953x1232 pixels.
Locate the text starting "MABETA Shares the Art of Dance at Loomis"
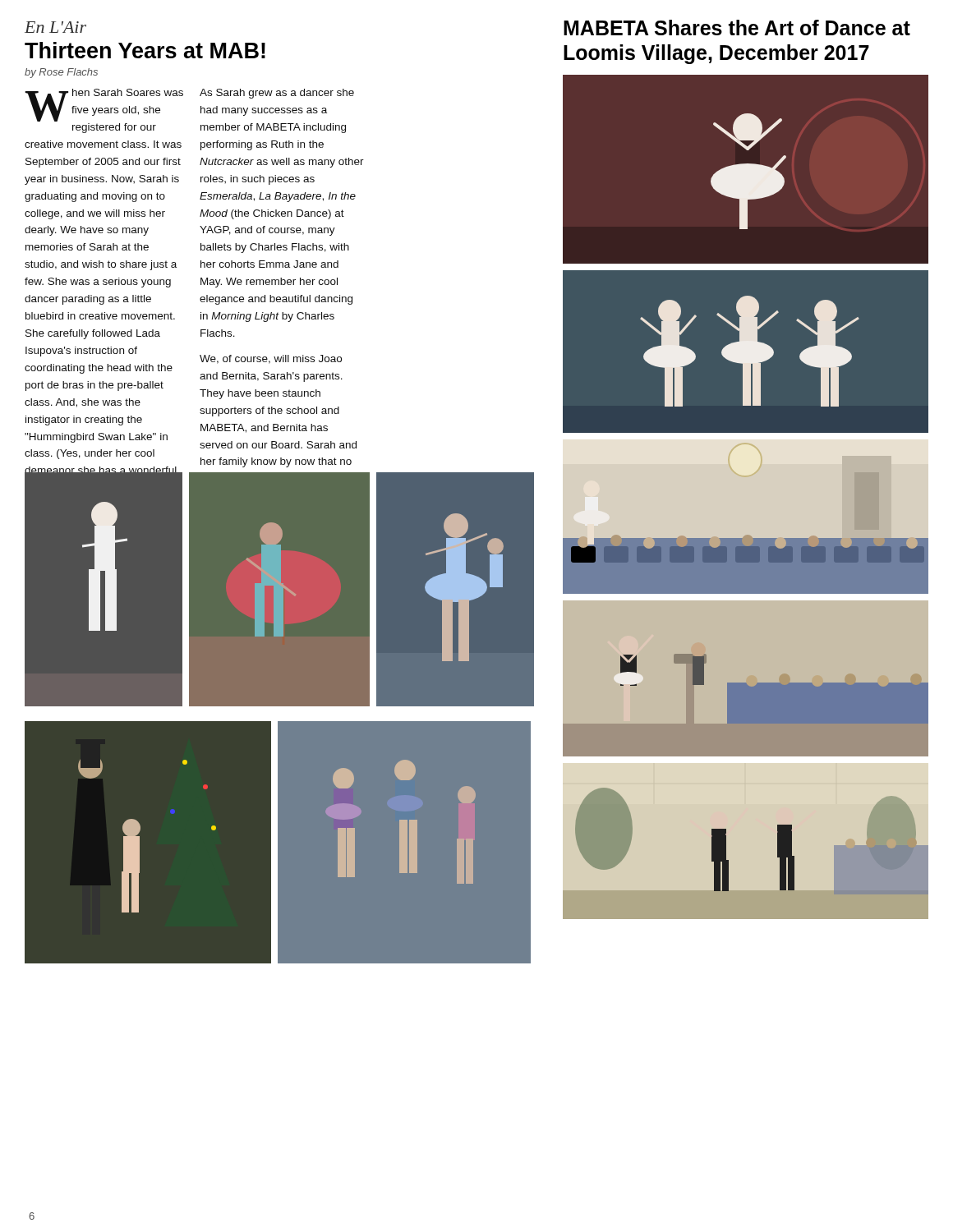[736, 40]
